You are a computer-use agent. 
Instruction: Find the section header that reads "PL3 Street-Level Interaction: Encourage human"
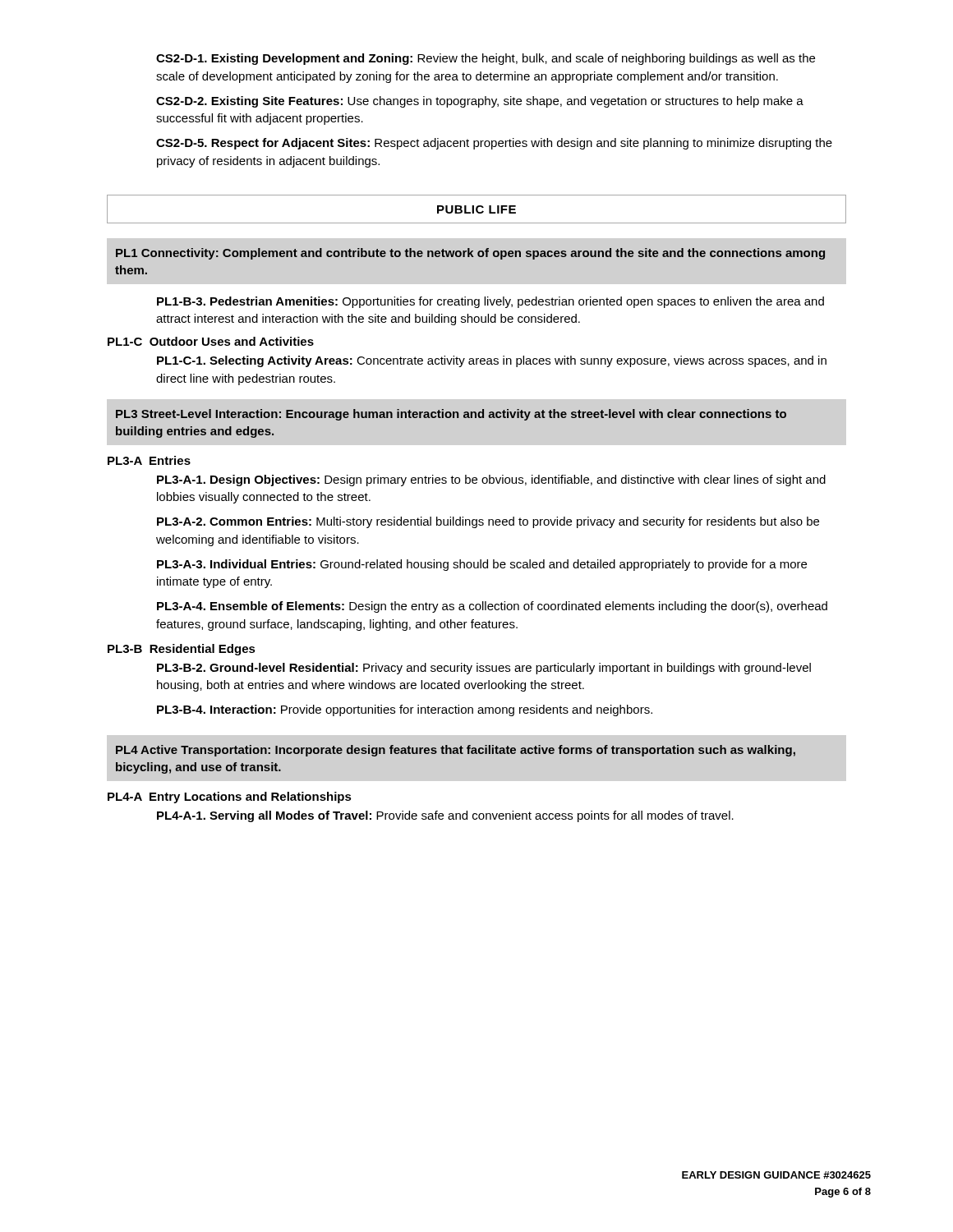coord(476,422)
